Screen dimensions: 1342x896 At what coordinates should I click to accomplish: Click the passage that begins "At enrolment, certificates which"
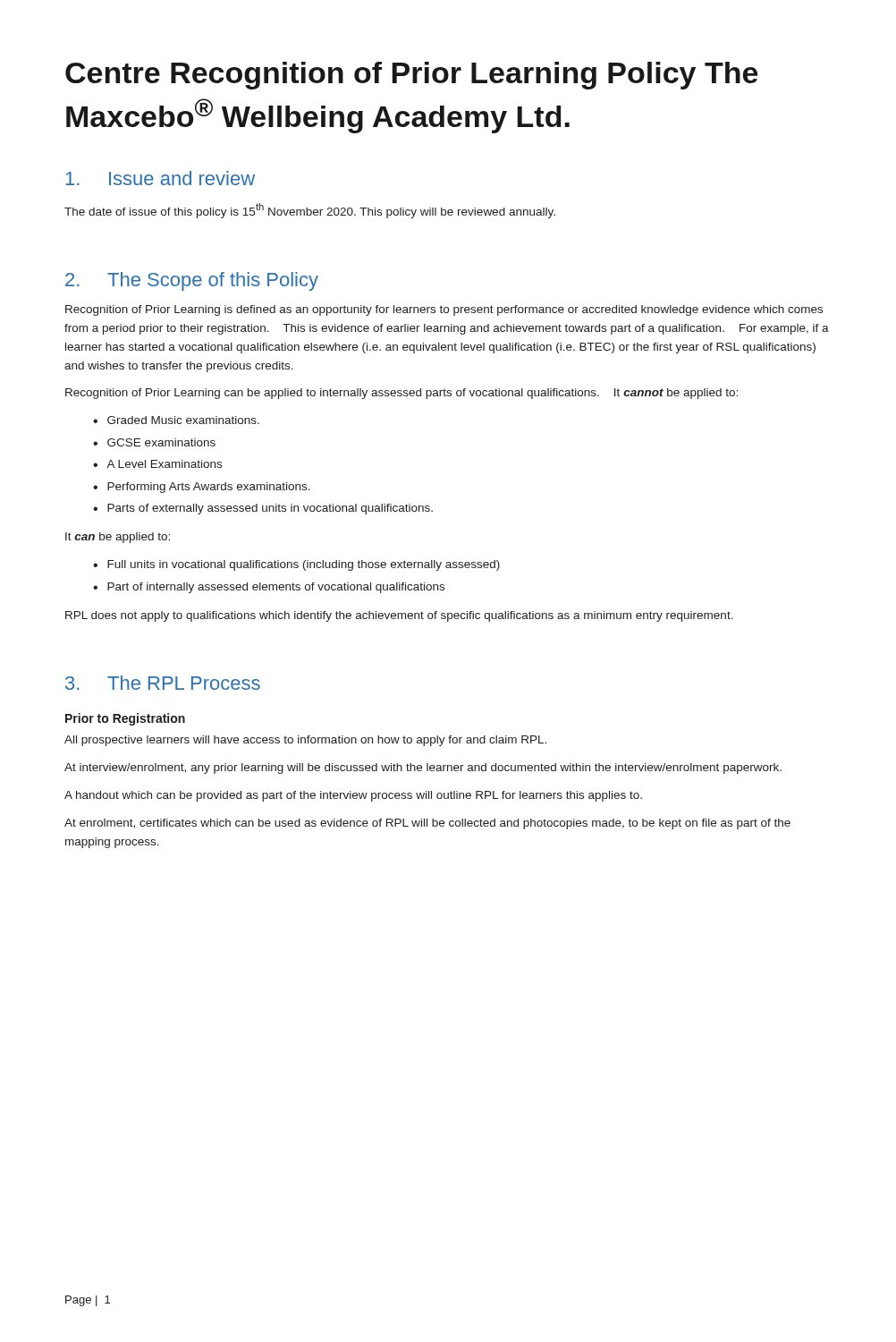(428, 832)
